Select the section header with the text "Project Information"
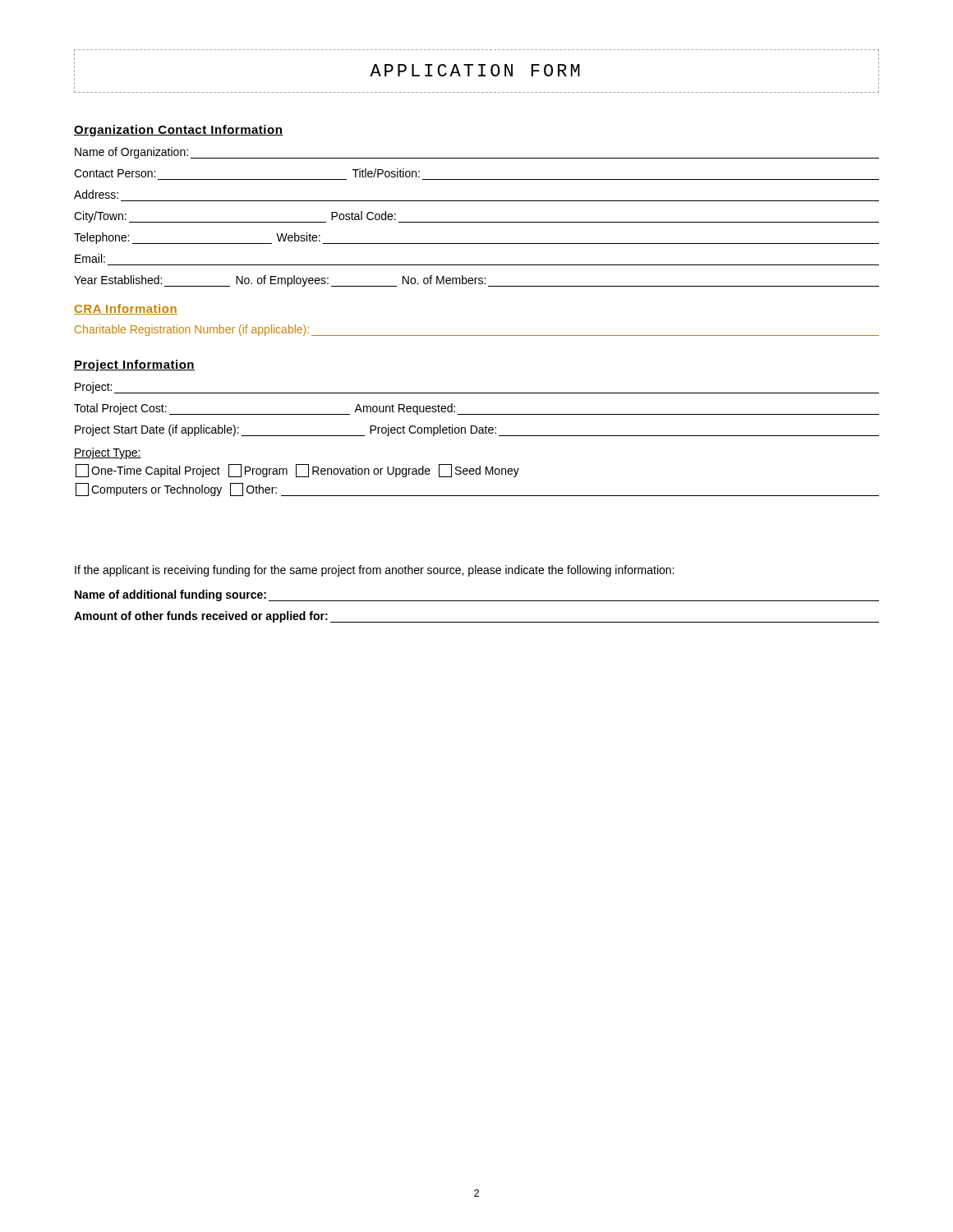953x1232 pixels. click(x=134, y=364)
